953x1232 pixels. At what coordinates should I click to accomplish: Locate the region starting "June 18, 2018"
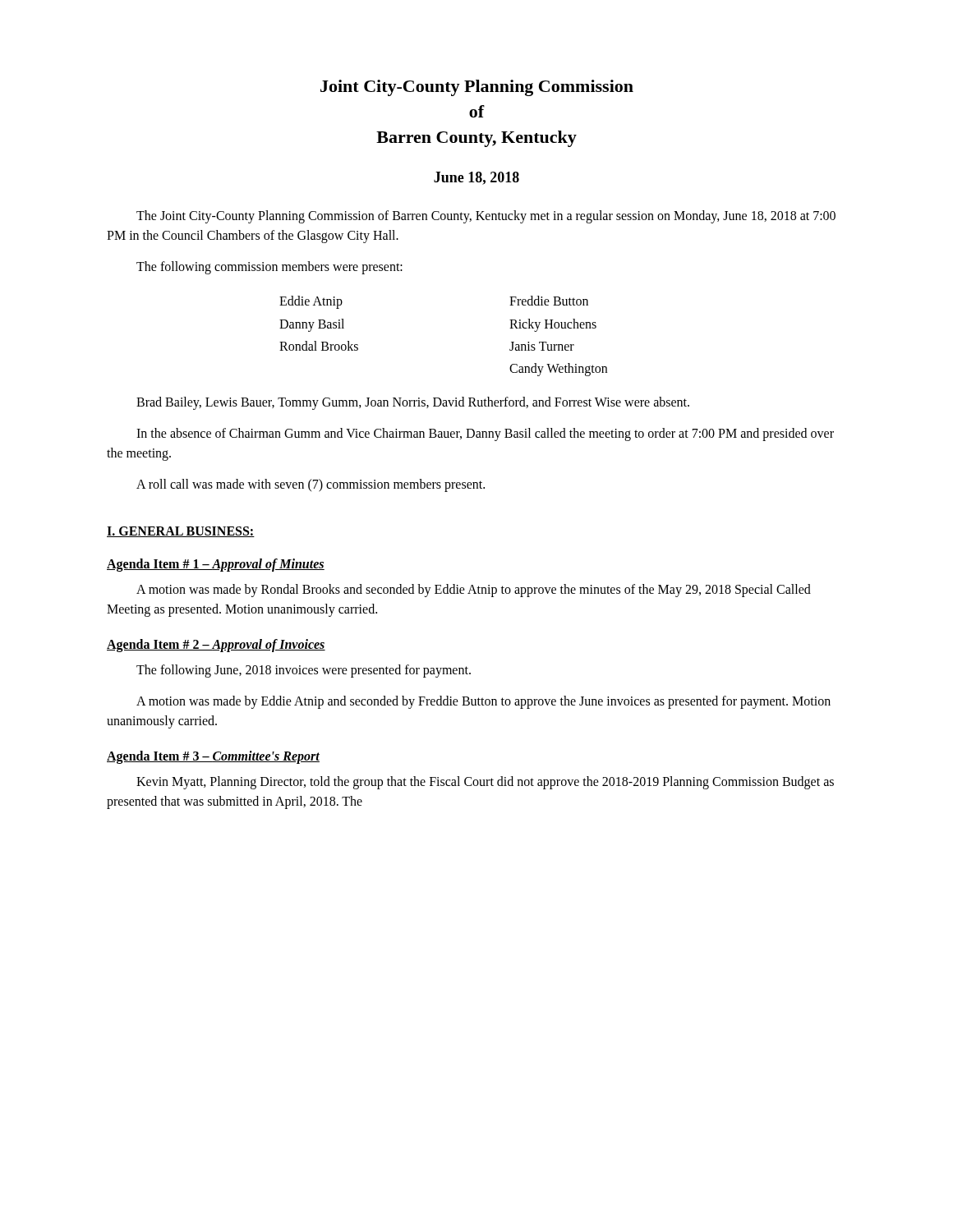pos(476,178)
